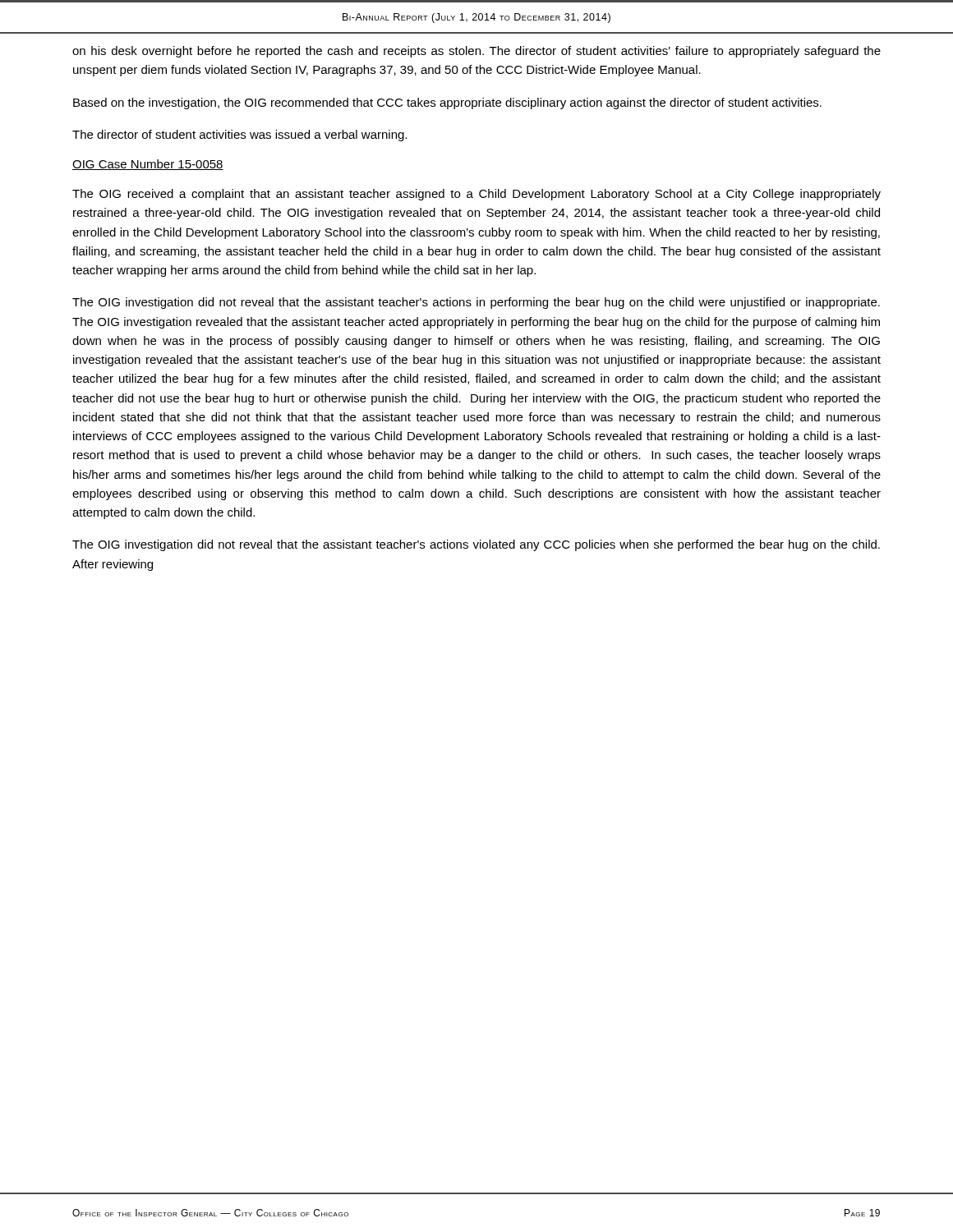Click on the text starting "on his desk overnight before he reported the"
This screenshot has width=953, height=1232.
point(476,60)
